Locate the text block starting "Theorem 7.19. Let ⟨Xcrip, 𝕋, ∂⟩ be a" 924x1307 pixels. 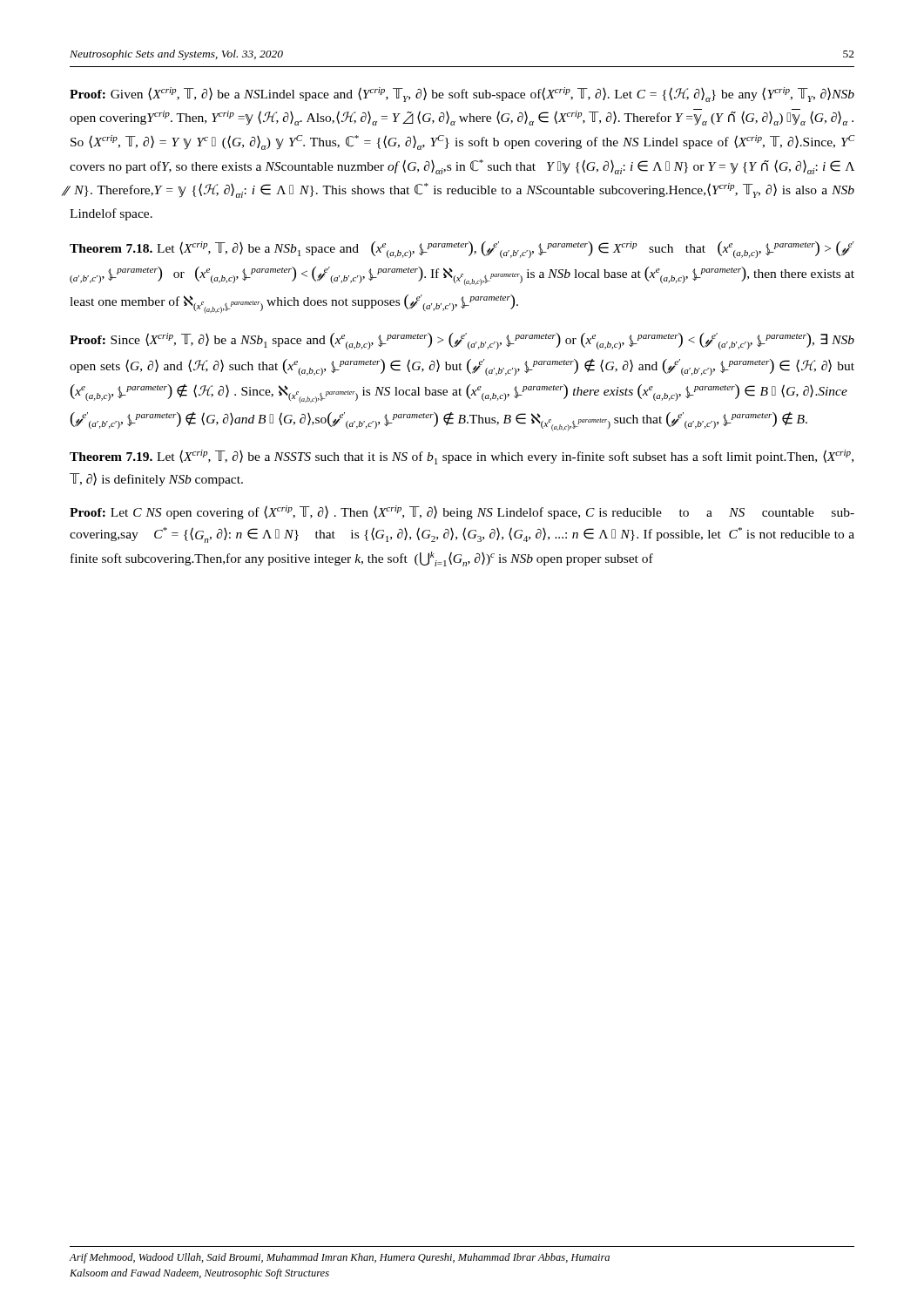pyautogui.click(x=462, y=467)
